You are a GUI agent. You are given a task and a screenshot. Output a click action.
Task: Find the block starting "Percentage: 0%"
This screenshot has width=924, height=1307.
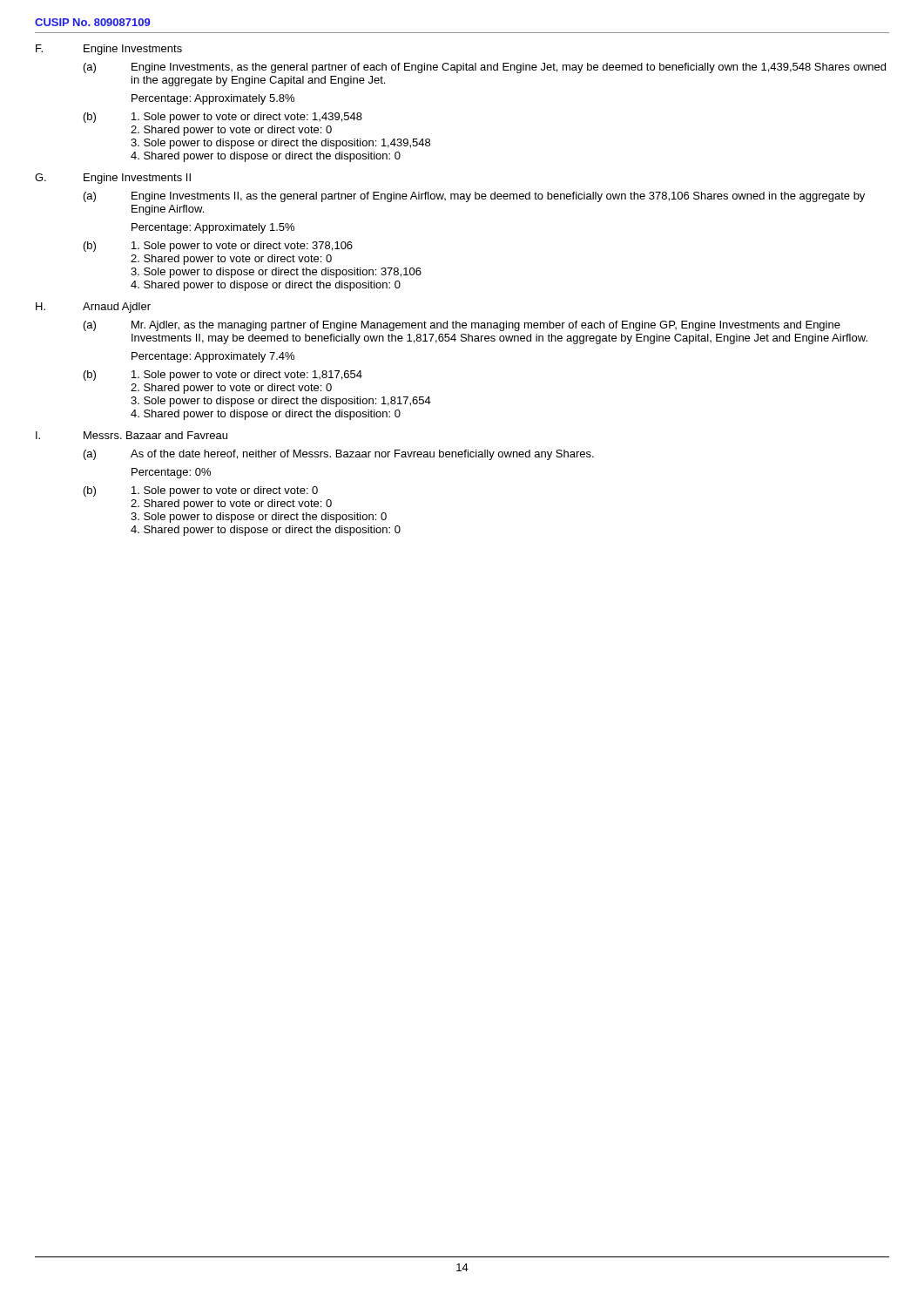pos(171,472)
